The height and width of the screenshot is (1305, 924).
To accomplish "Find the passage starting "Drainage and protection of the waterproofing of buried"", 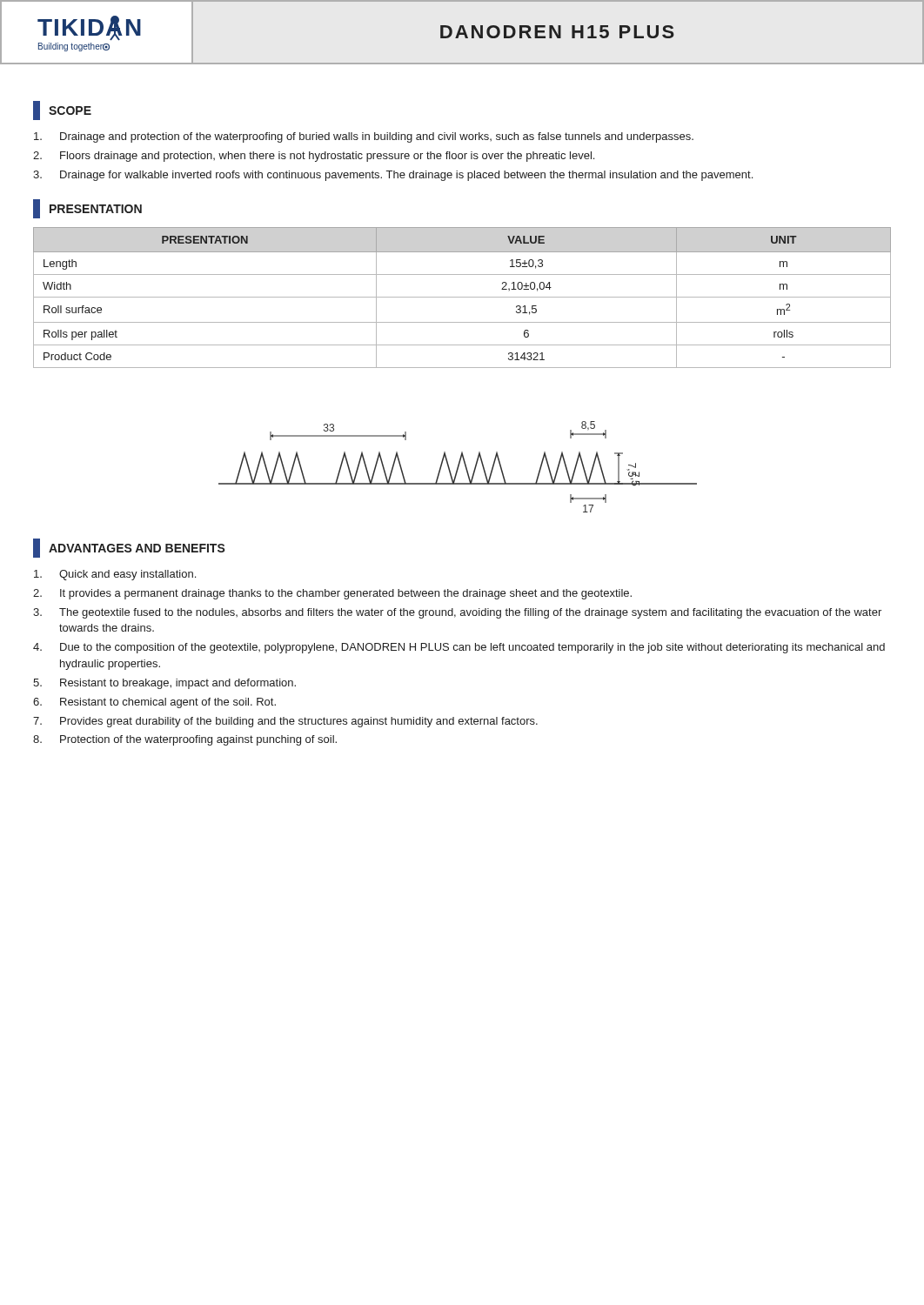I will pyautogui.click(x=462, y=137).
